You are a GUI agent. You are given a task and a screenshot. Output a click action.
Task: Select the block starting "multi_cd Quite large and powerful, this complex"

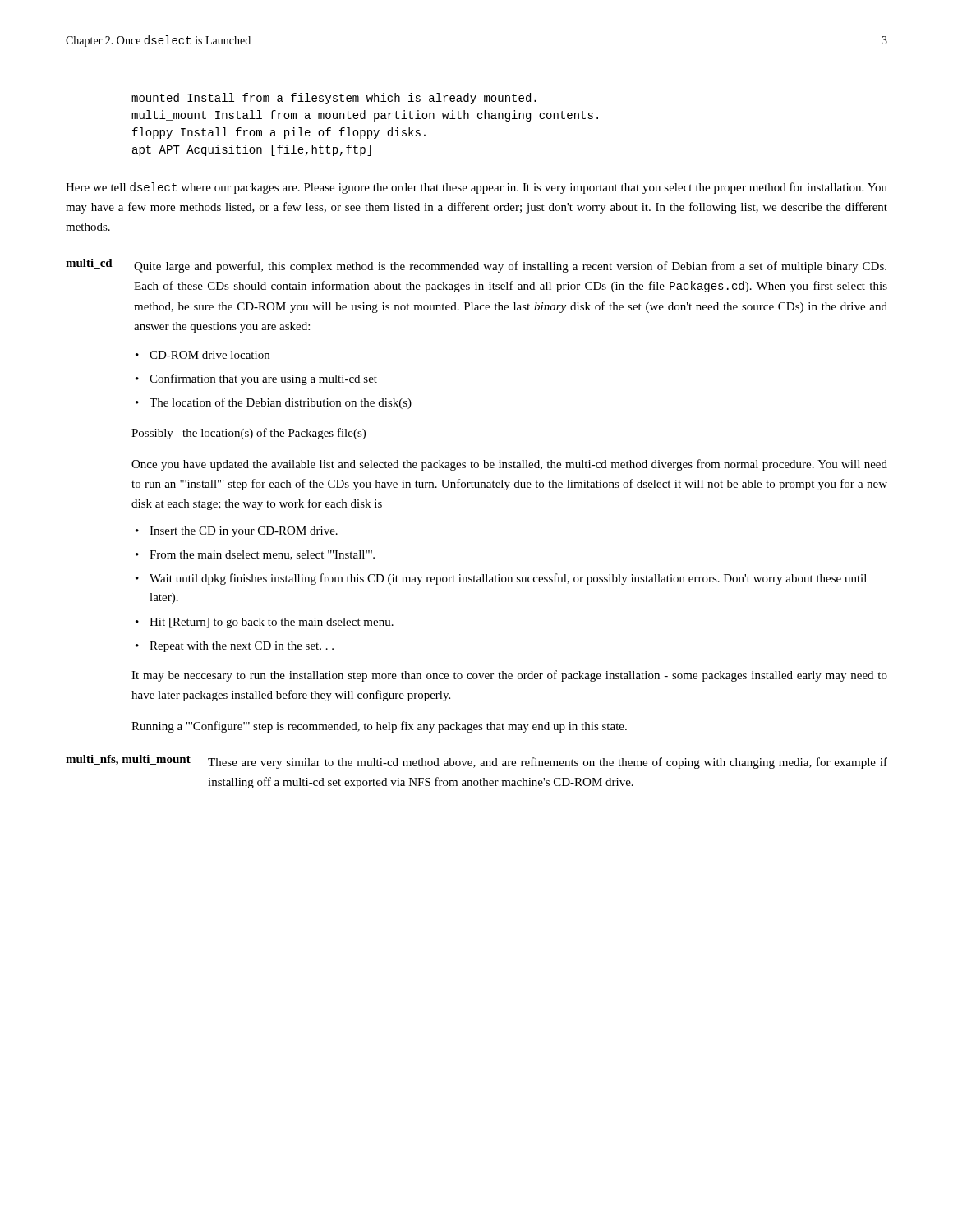coord(476,296)
